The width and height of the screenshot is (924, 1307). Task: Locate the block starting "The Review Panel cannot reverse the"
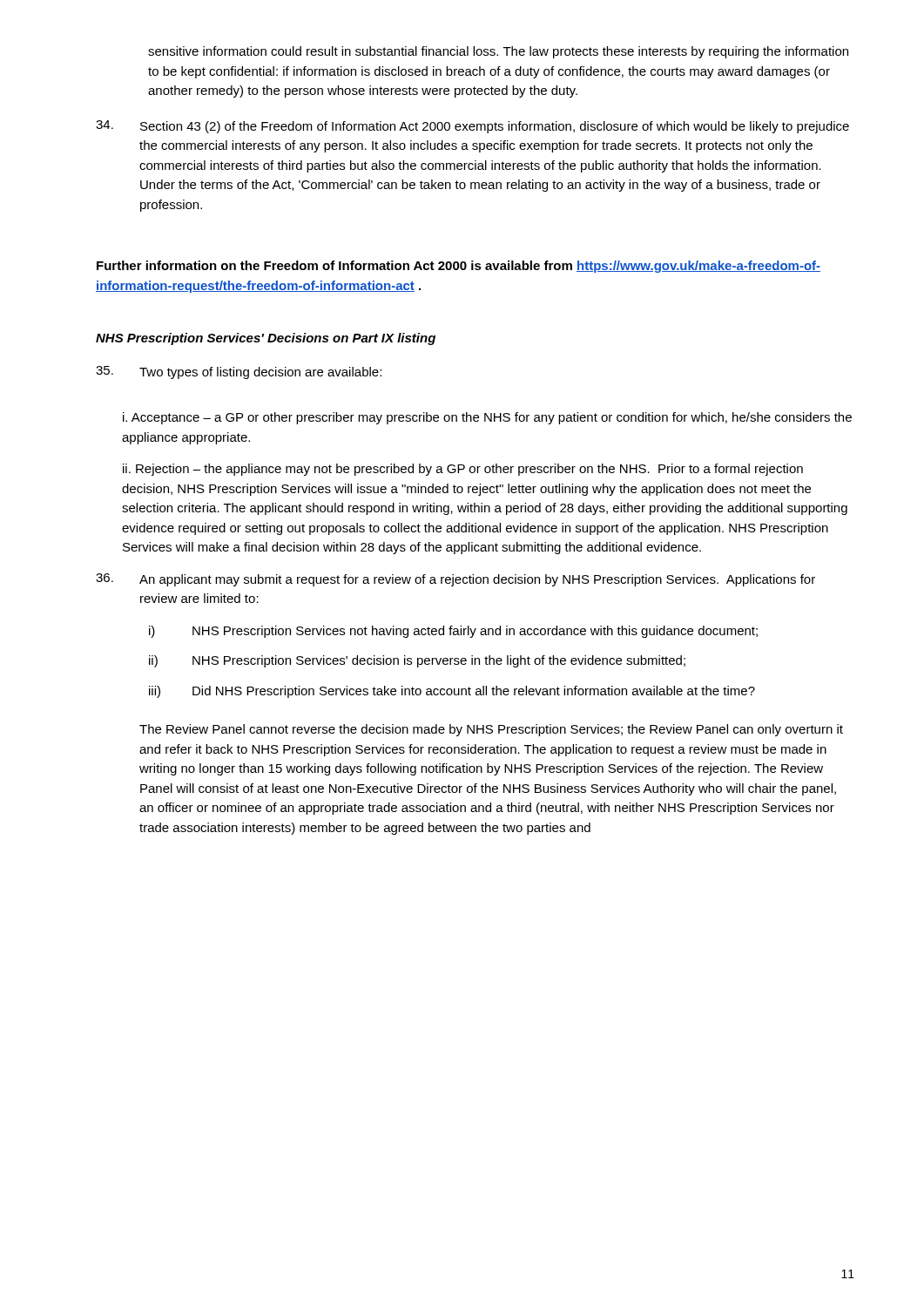(497, 779)
